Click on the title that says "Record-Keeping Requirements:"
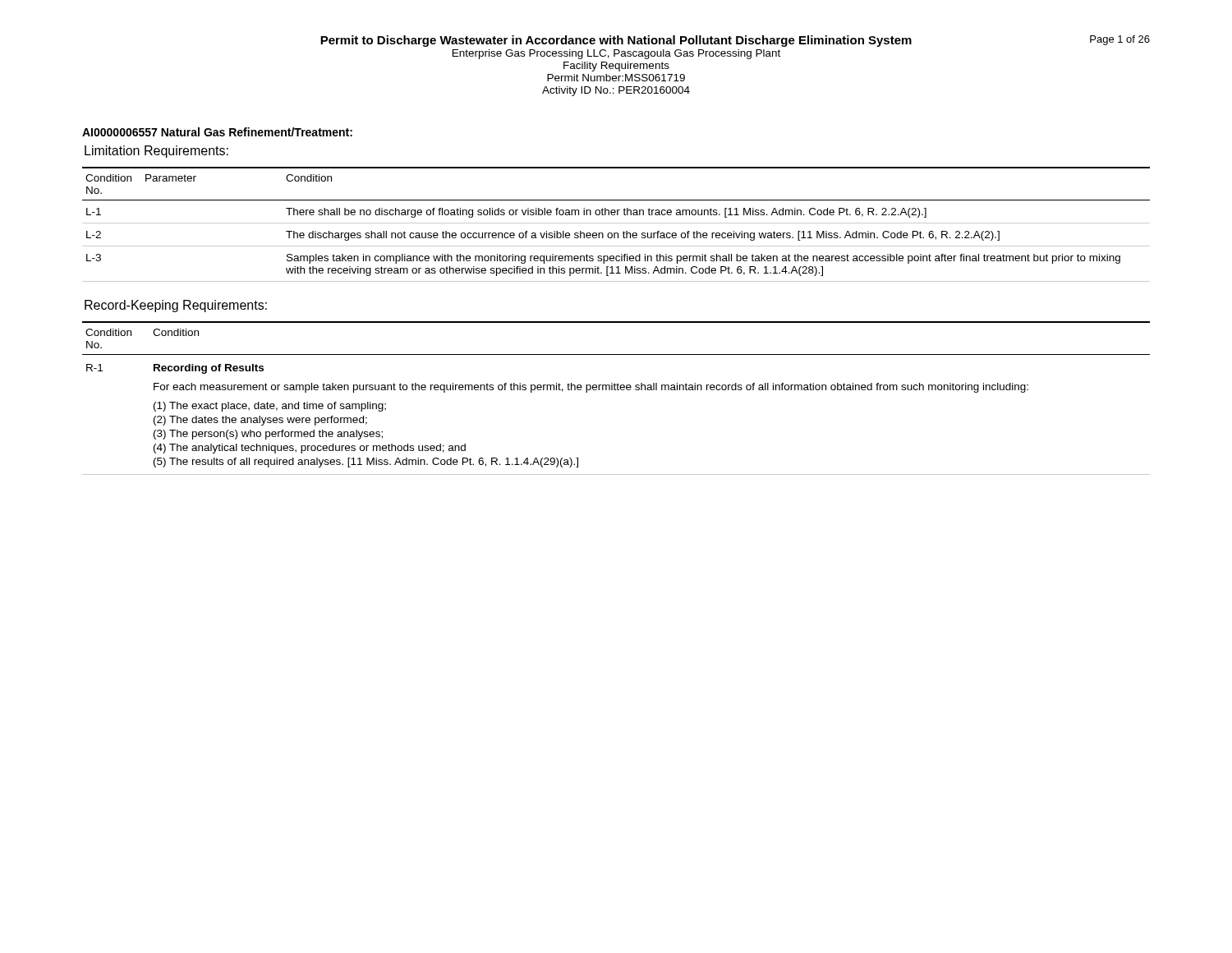This screenshot has width=1232, height=953. point(176,305)
